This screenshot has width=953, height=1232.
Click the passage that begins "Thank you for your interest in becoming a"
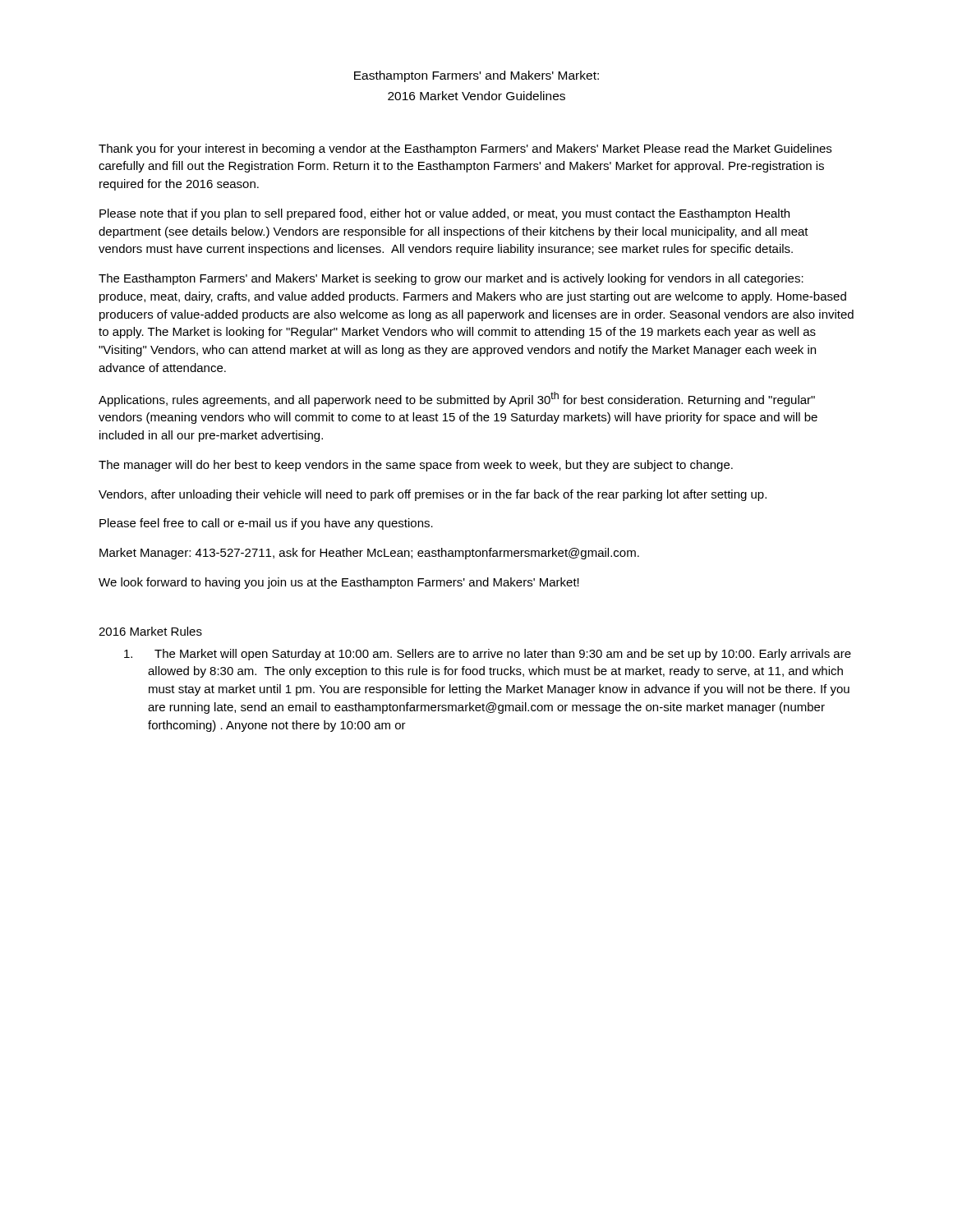pos(476,166)
